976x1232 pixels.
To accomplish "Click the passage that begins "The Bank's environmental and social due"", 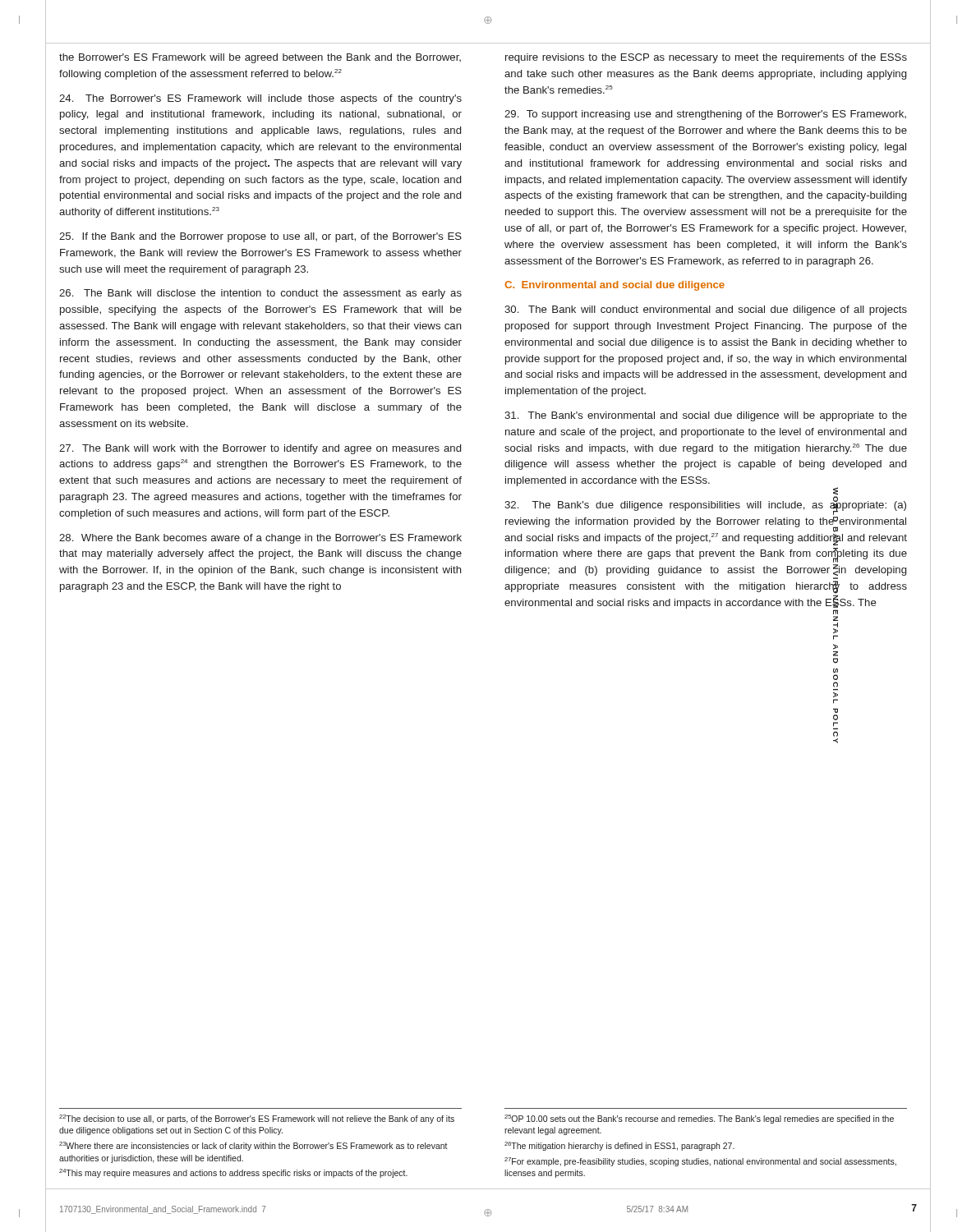I will (706, 448).
